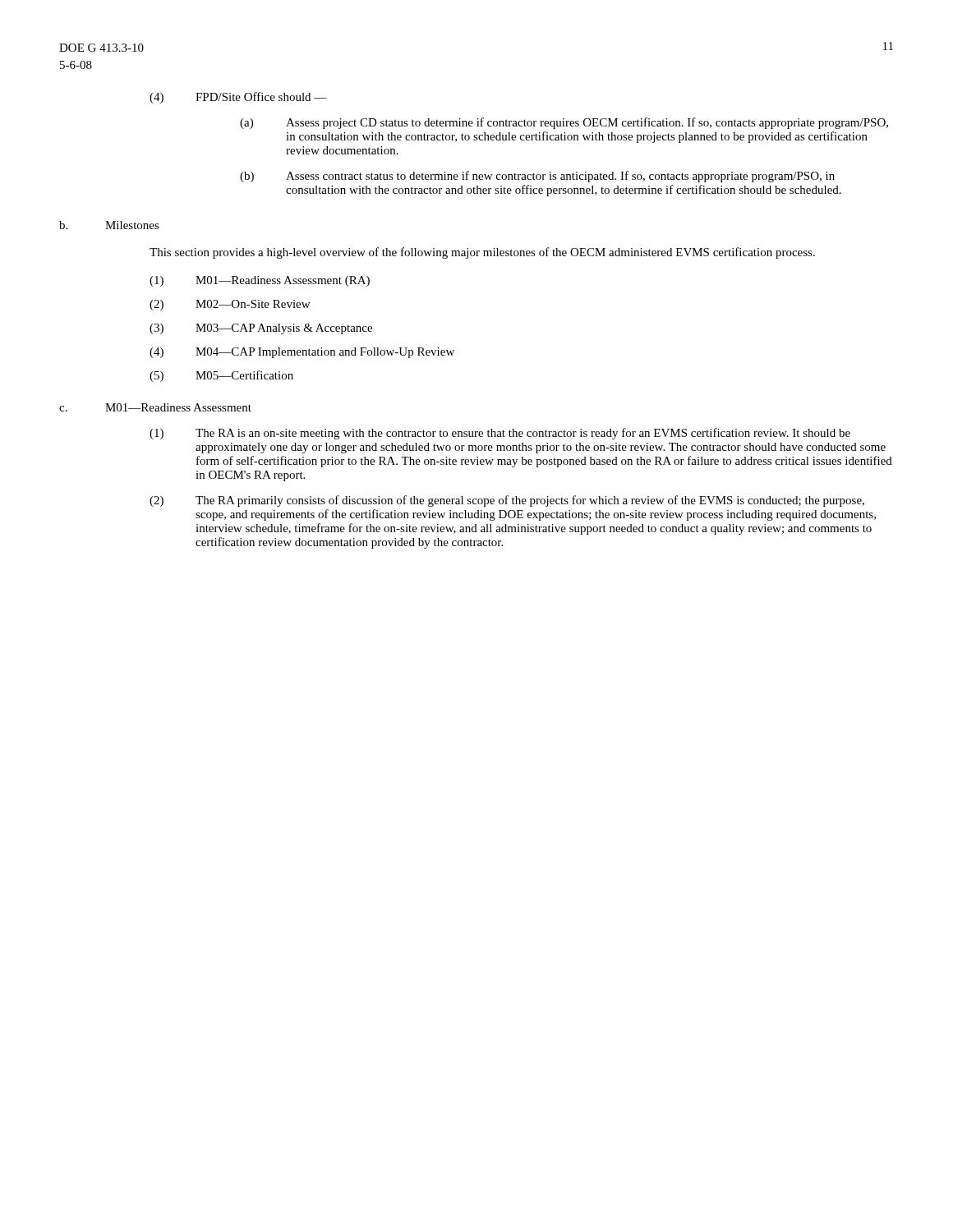Viewport: 953px width, 1232px height.
Task: Point to the block starting "(b) Assess contract status to determine if"
Action: 567,183
